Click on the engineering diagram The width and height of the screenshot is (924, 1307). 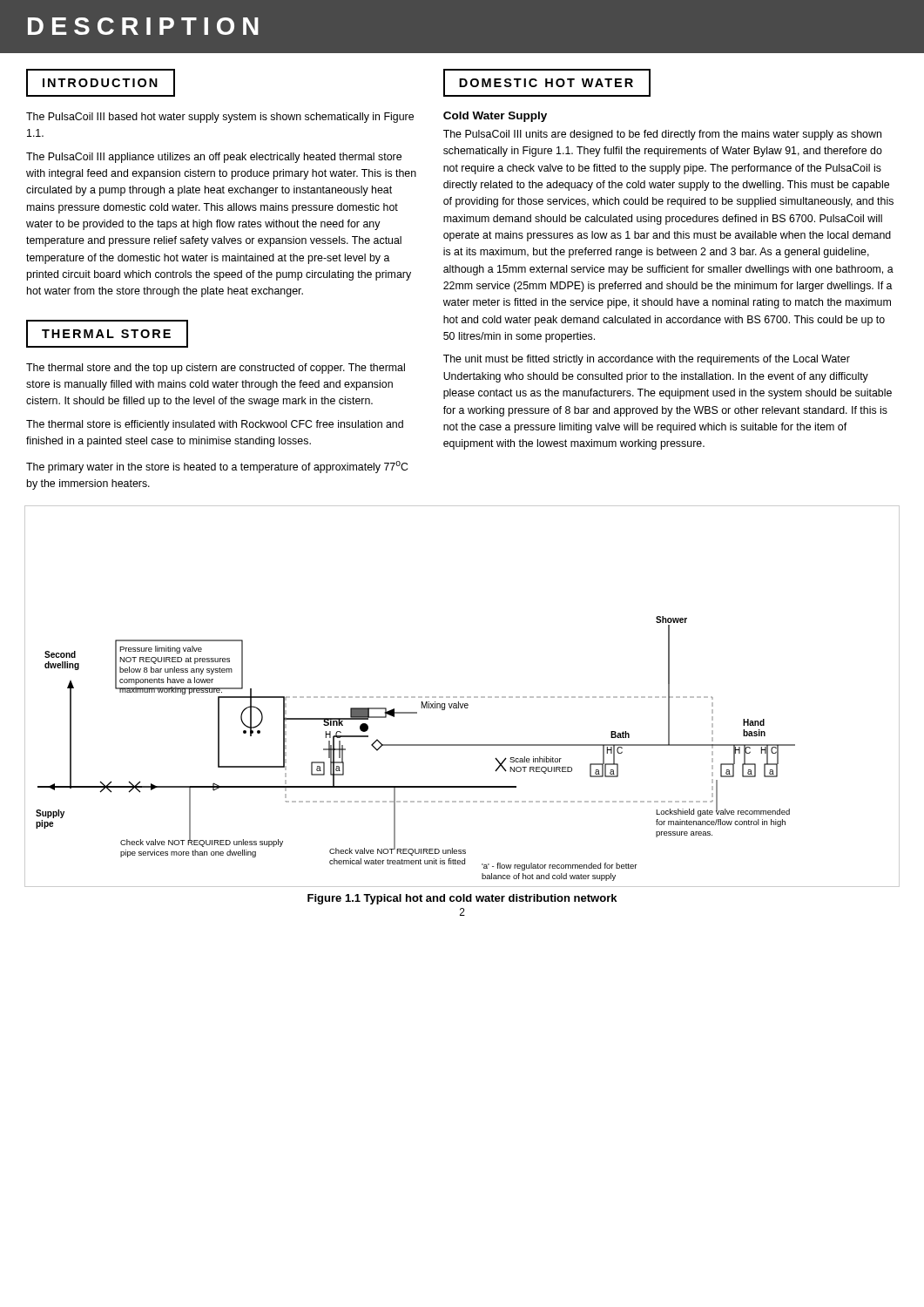[x=462, y=697]
